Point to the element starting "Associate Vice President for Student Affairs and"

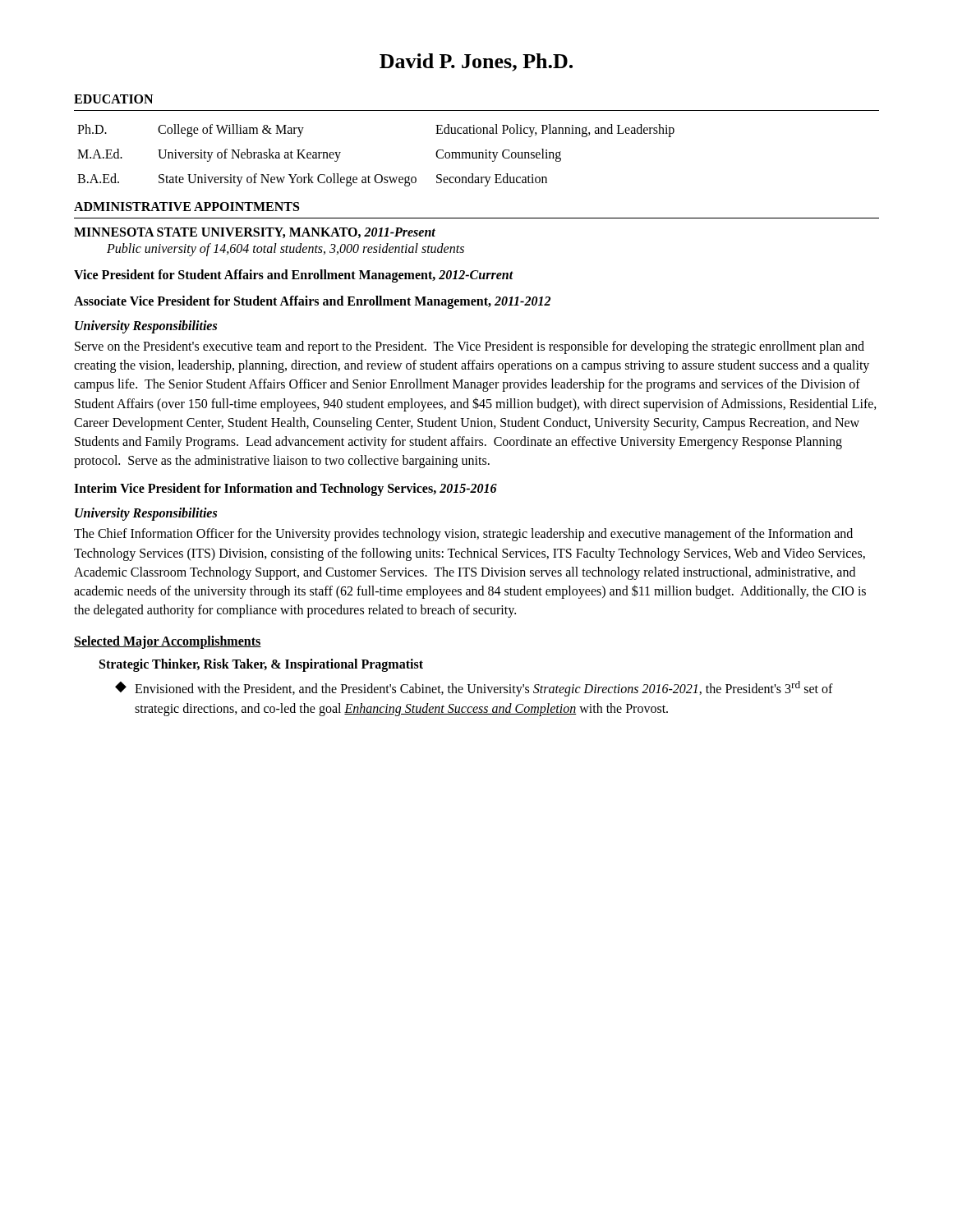[312, 301]
